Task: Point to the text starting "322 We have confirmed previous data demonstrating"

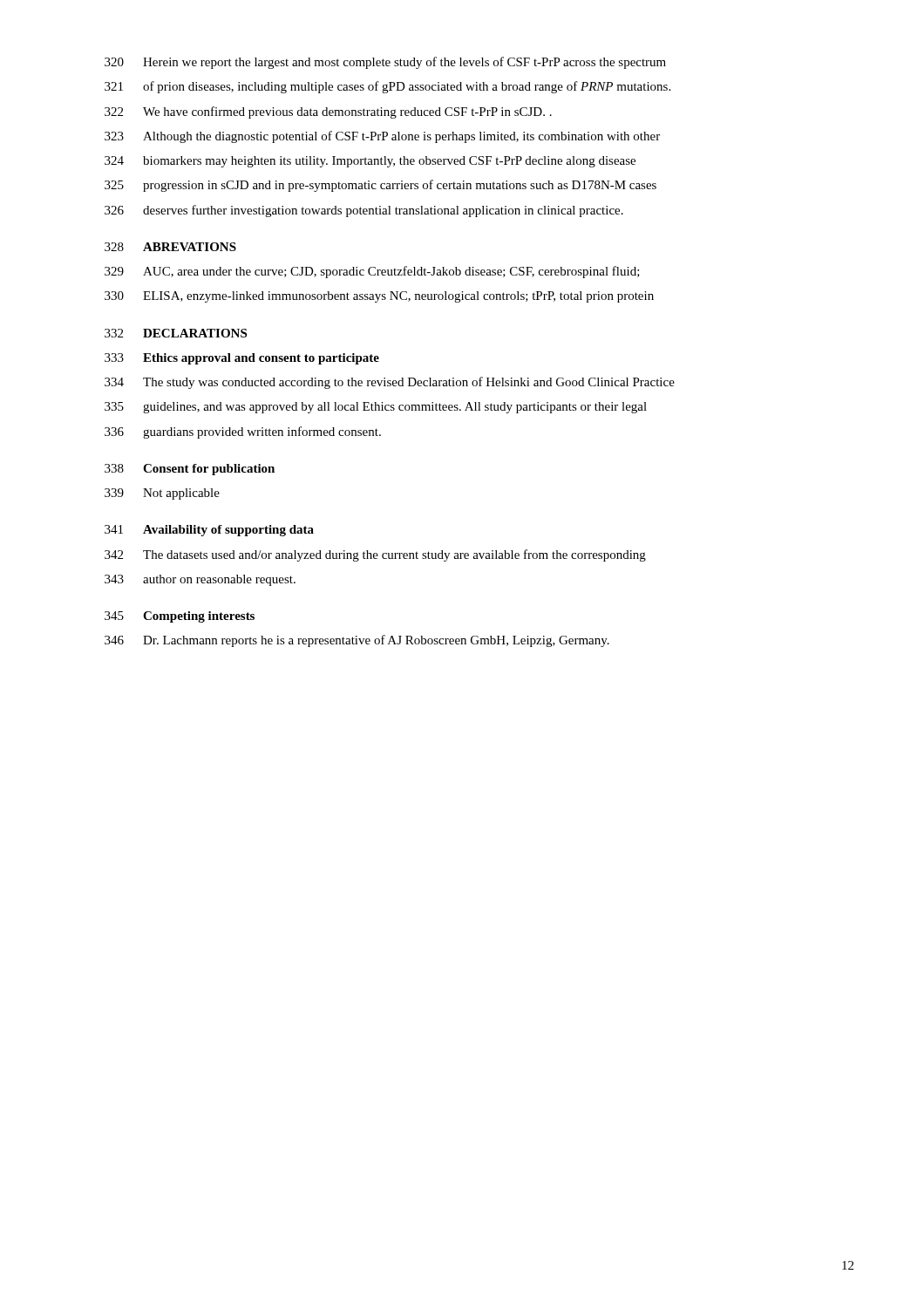Action: click(471, 112)
